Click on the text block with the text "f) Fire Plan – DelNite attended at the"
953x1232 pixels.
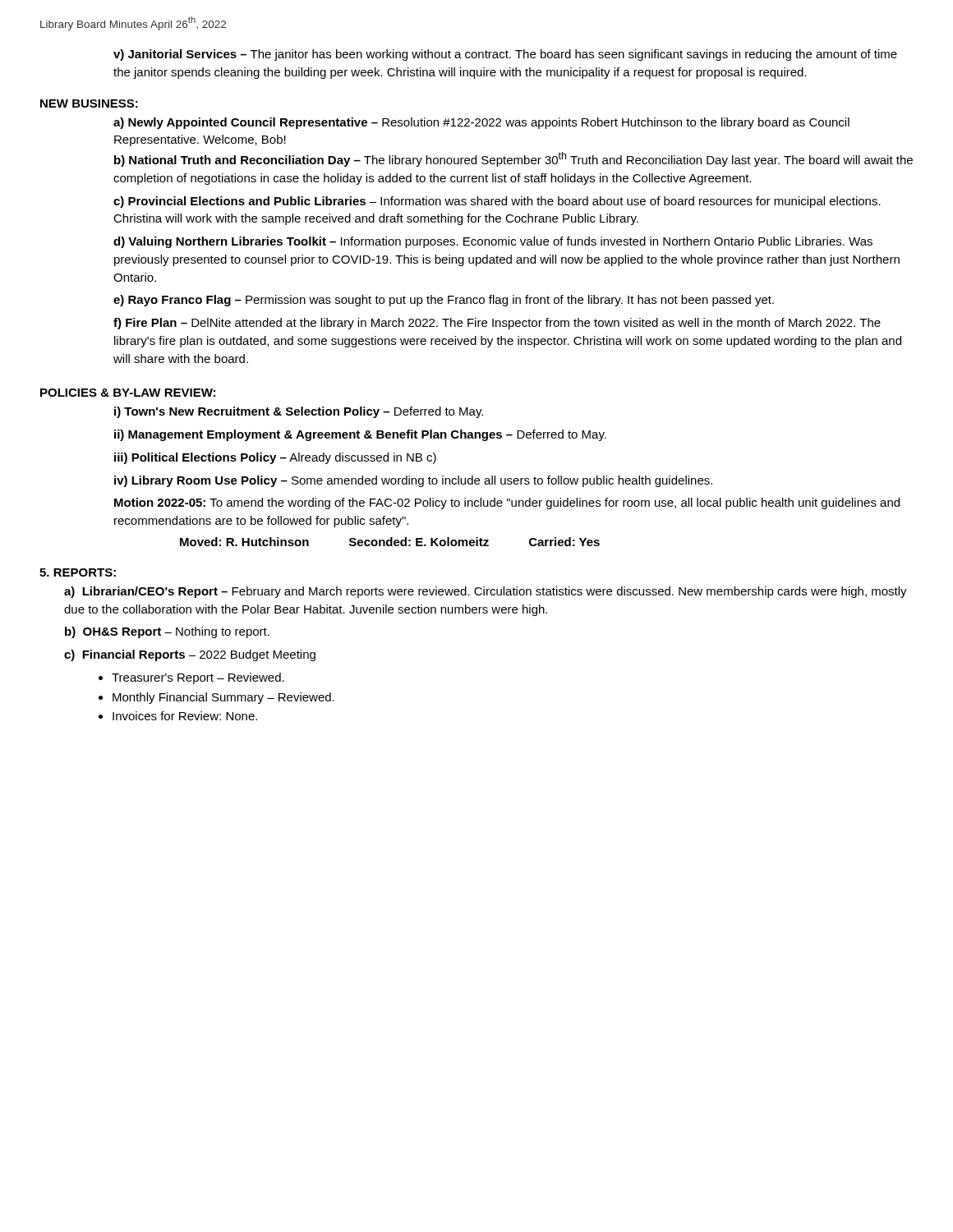[x=513, y=341]
